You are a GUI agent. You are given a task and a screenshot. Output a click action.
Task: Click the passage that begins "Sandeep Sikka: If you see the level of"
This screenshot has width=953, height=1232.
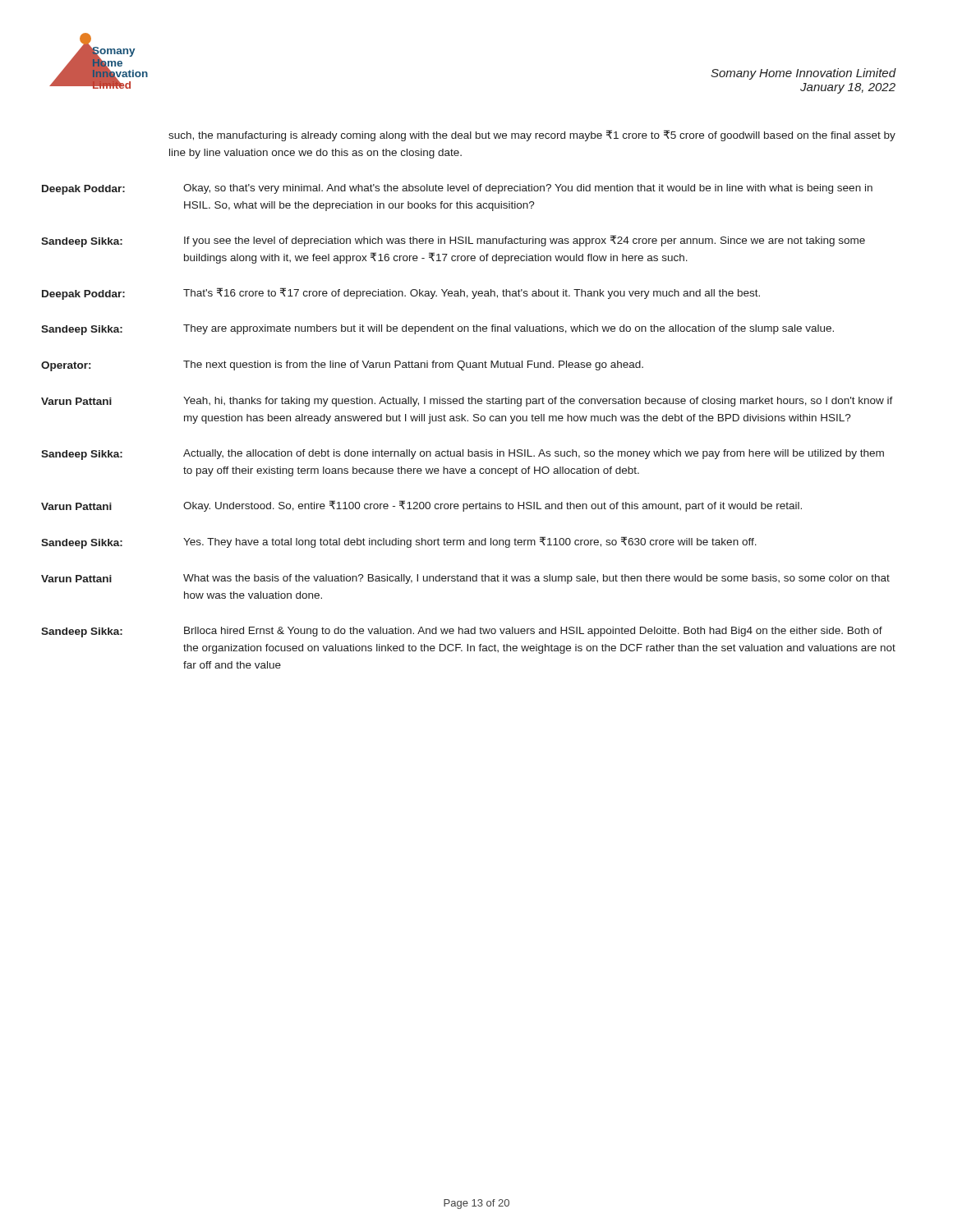tap(468, 249)
